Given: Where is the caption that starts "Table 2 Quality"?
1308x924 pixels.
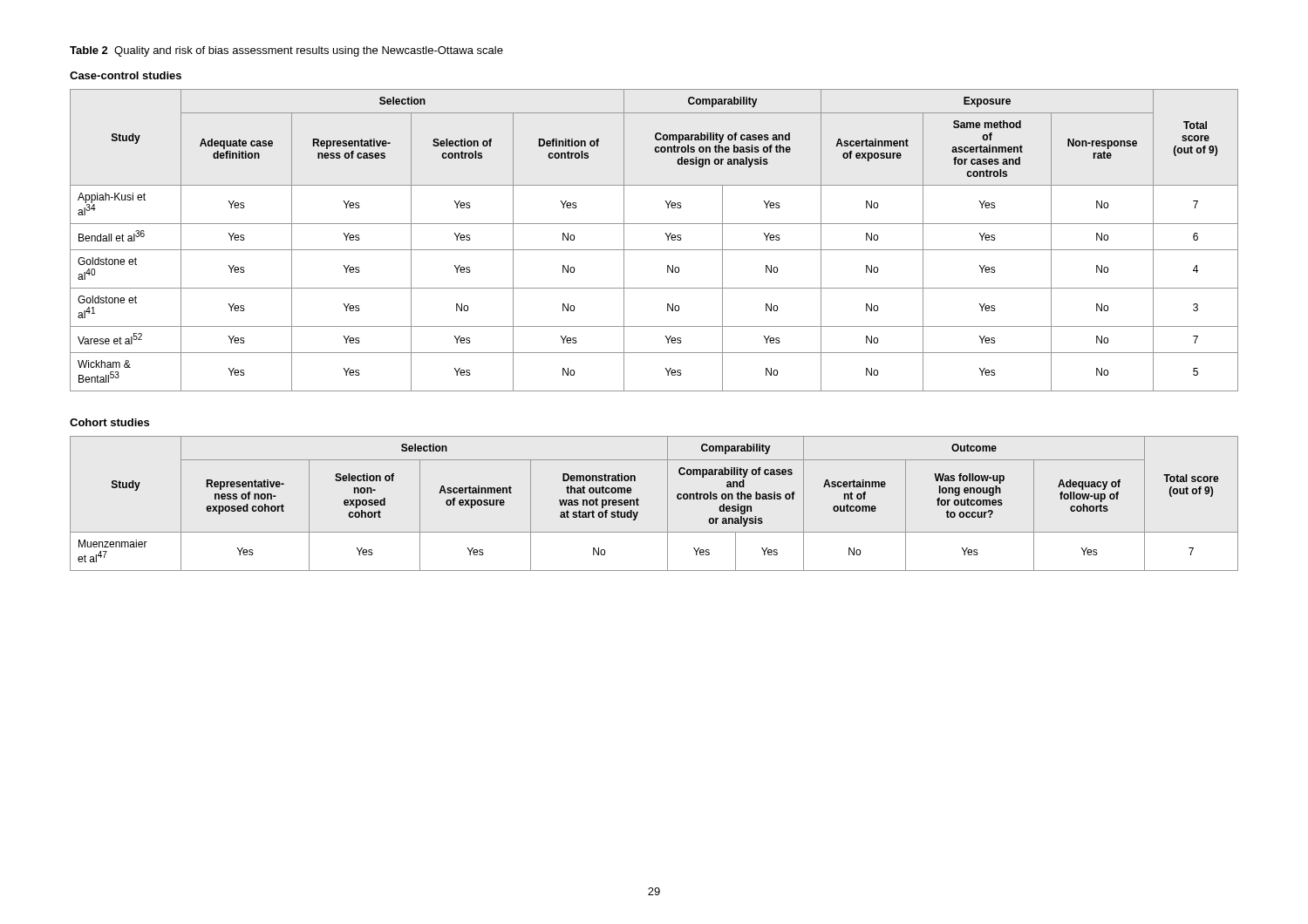Looking at the screenshot, I should [286, 50].
